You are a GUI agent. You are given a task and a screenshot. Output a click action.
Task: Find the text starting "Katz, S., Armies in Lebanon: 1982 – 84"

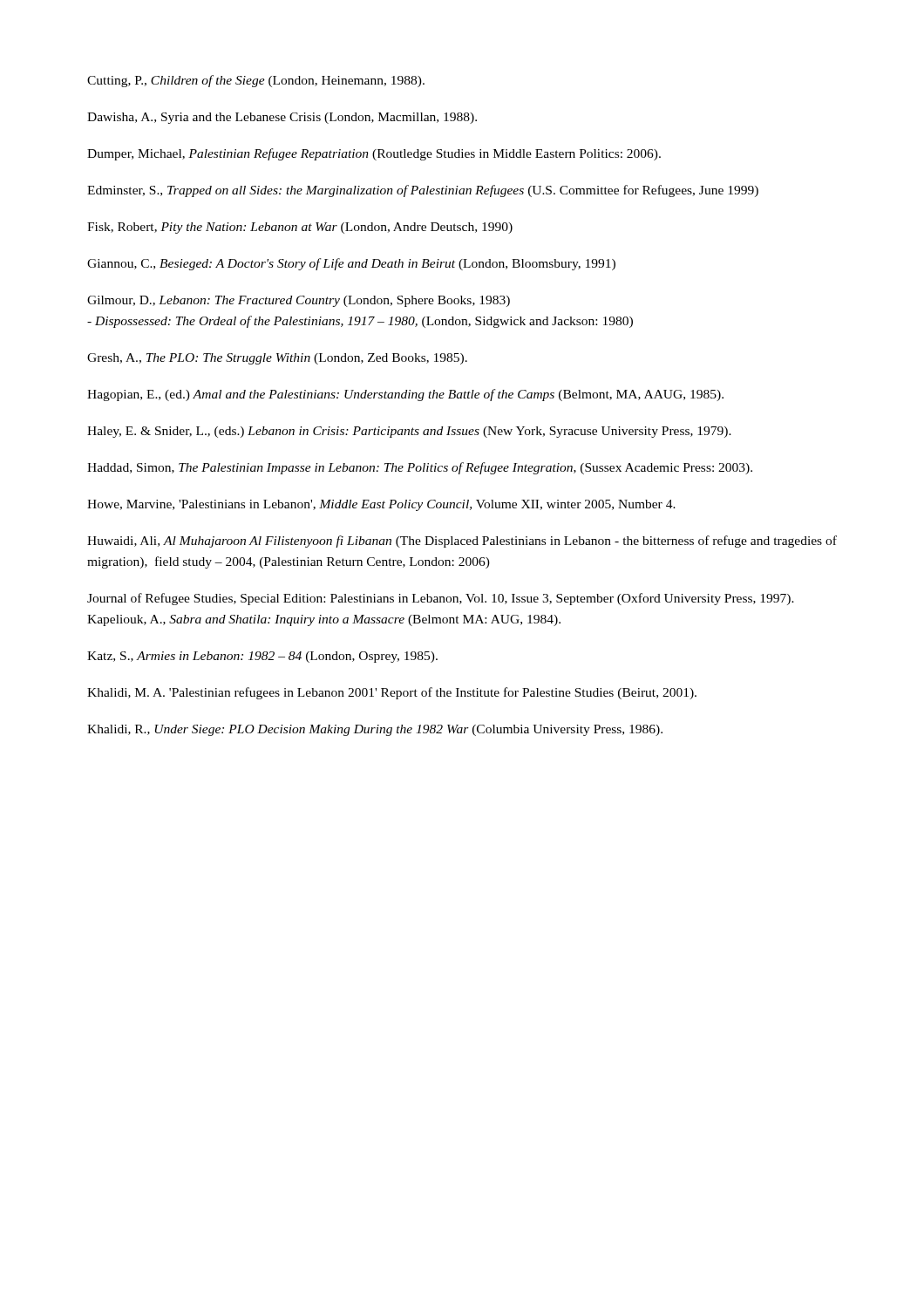point(263,656)
